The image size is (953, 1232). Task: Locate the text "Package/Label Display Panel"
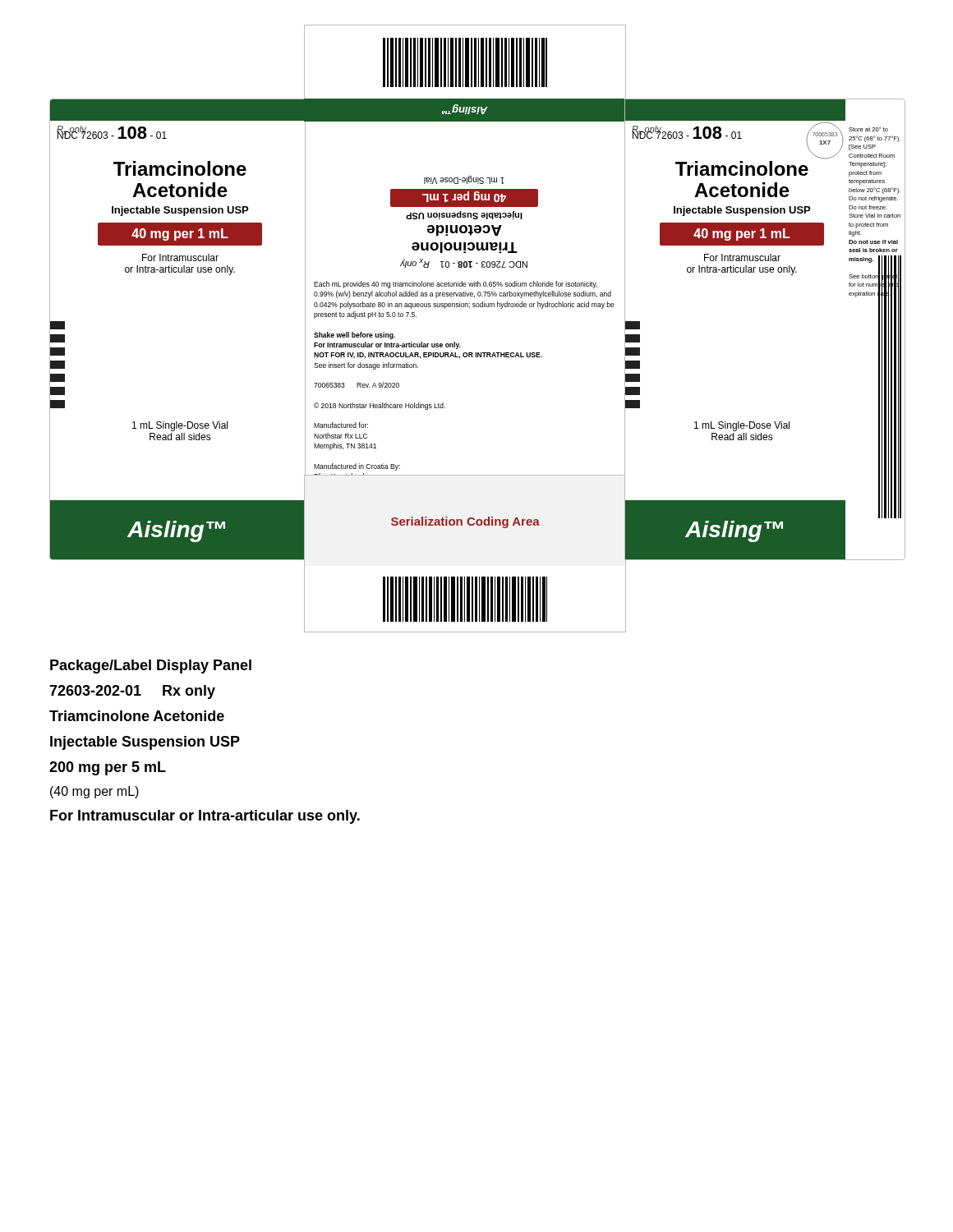(x=151, y=665)
